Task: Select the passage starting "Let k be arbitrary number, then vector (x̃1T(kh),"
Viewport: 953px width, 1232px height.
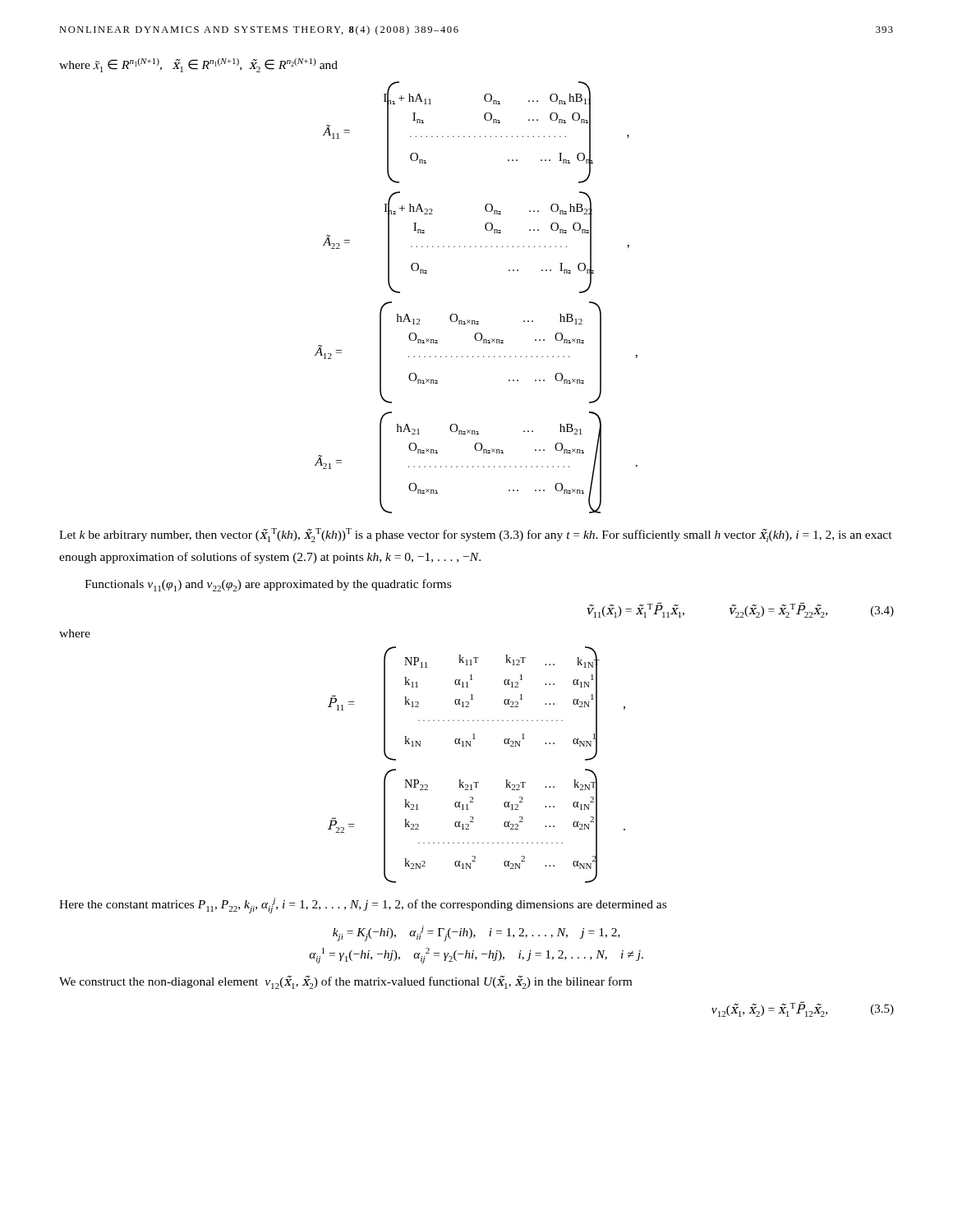Action: coord(475,545)
